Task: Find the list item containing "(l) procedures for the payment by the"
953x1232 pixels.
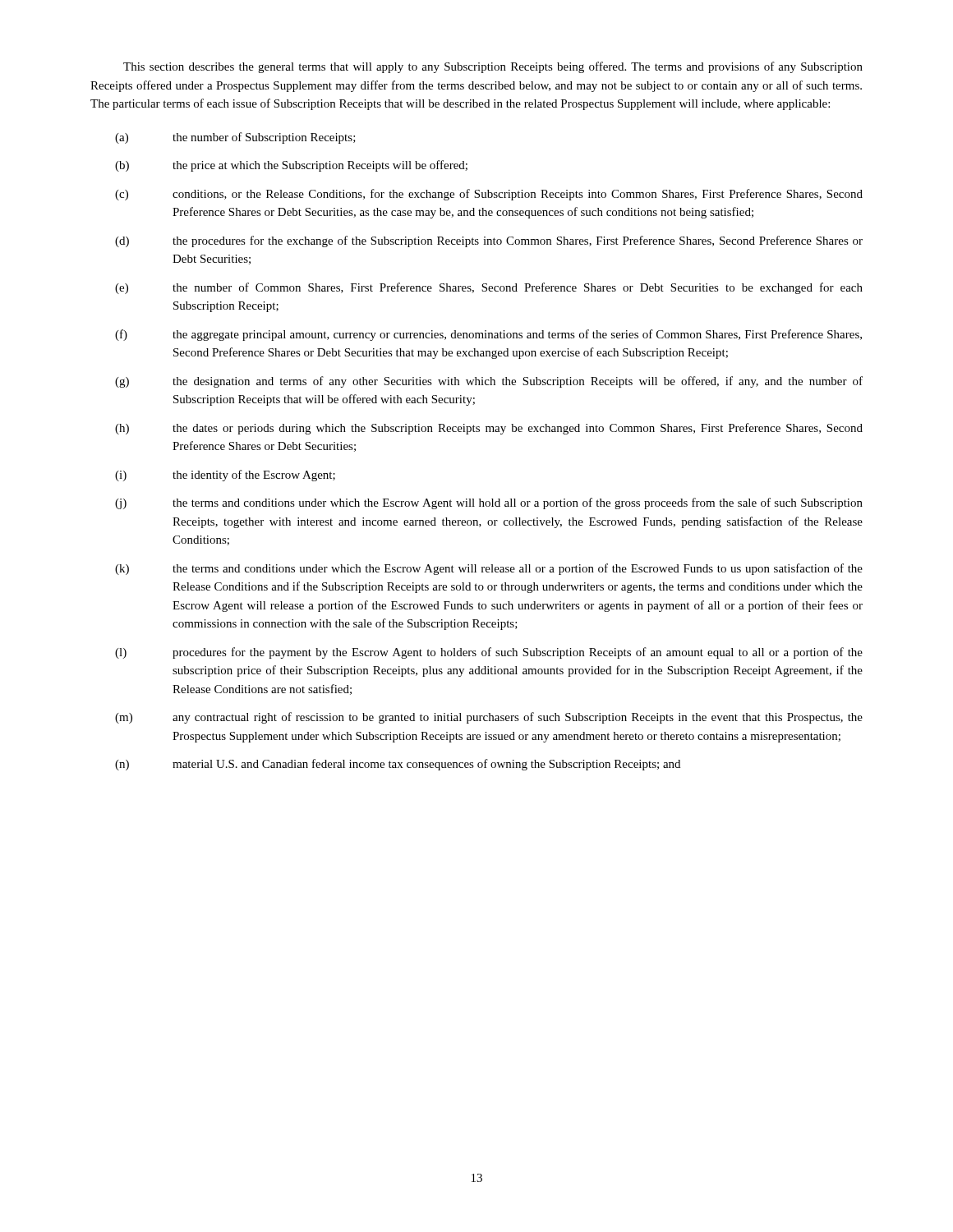Action: pyautogui.click(x=476, y=670)
